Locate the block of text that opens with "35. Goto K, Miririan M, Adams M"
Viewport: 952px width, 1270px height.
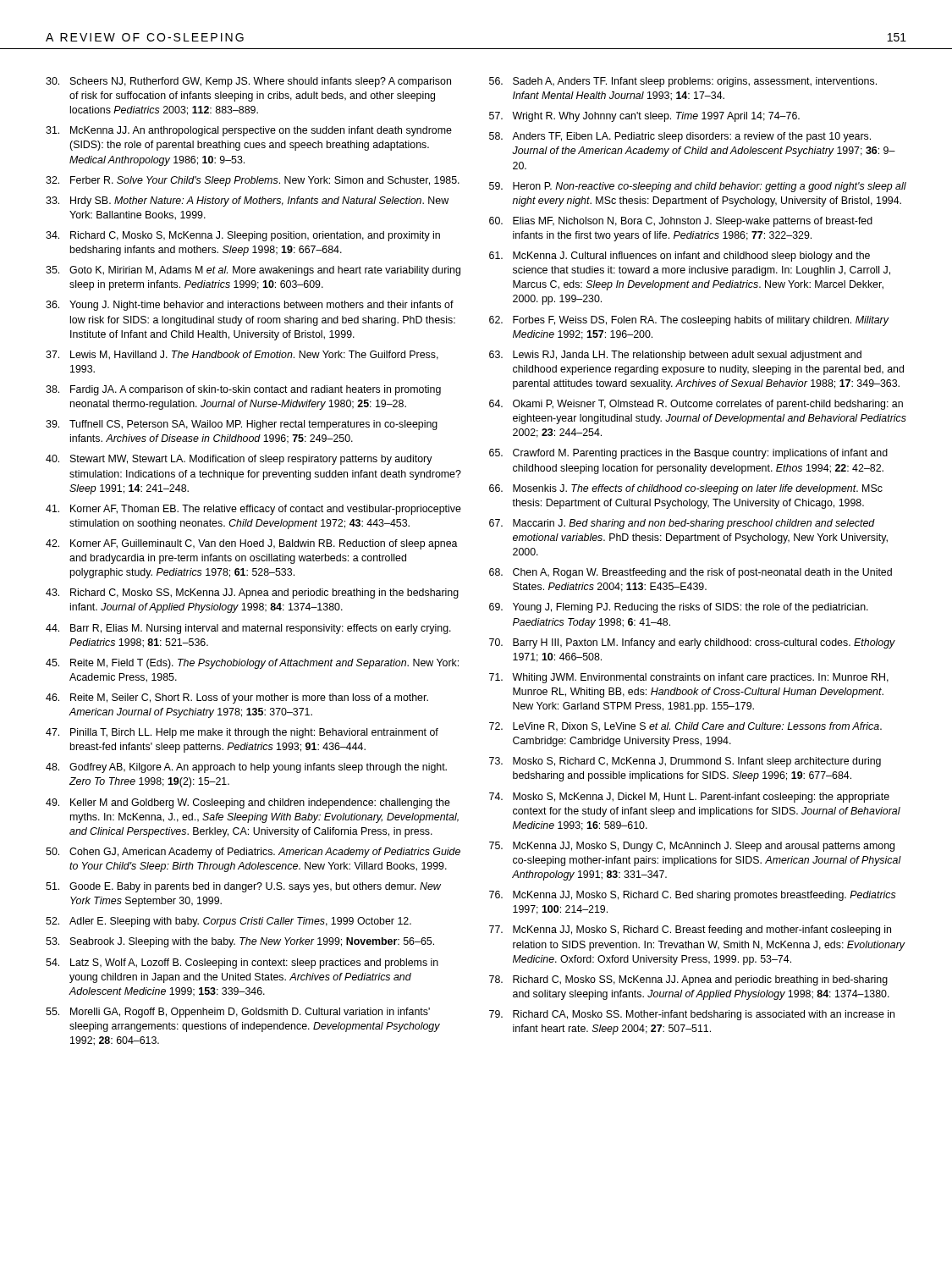click(255, 278)
